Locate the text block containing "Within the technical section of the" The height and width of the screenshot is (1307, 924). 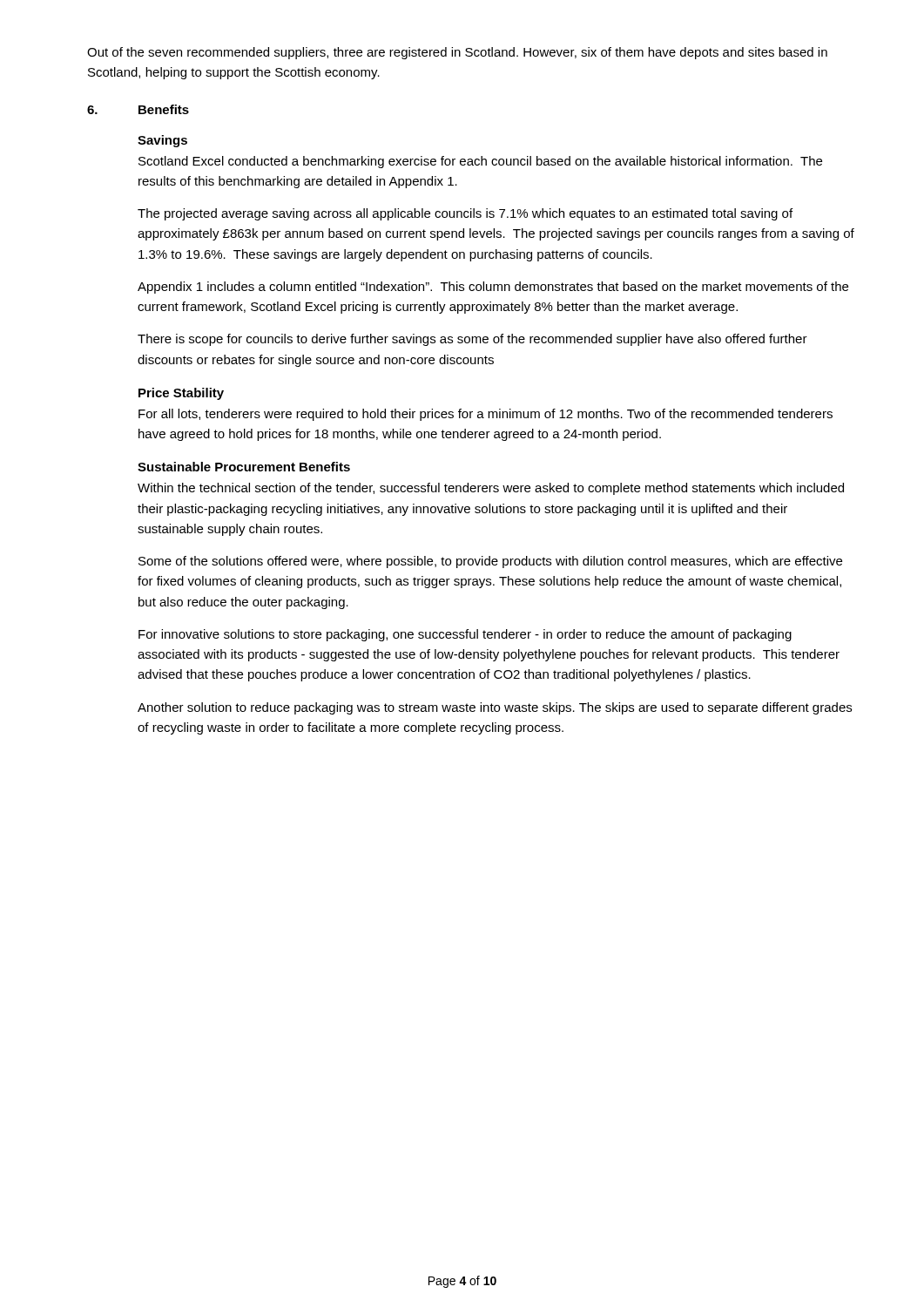(x=491, y=508)
